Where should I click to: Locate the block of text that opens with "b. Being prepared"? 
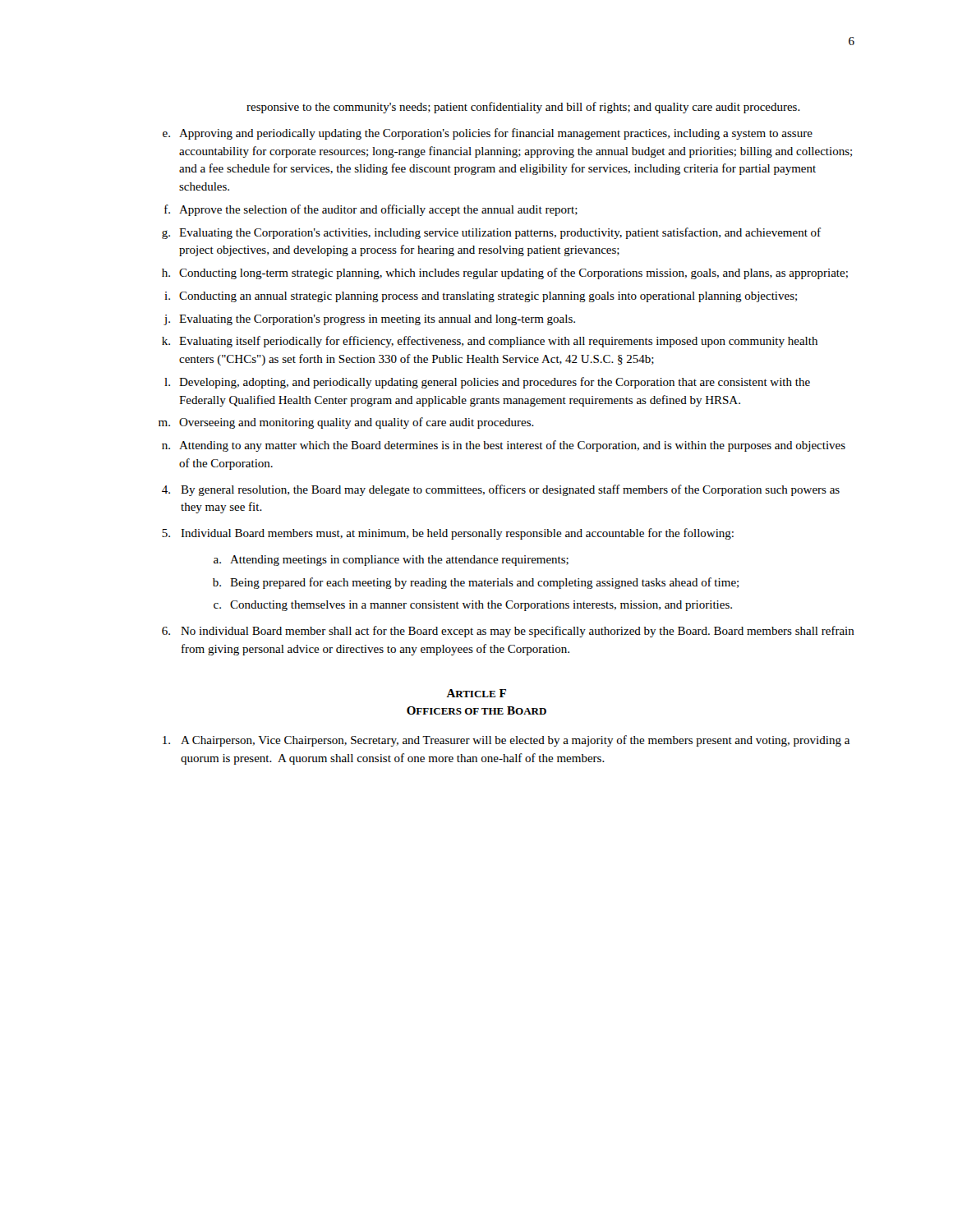pyautogui.click(x=526, y=583)
